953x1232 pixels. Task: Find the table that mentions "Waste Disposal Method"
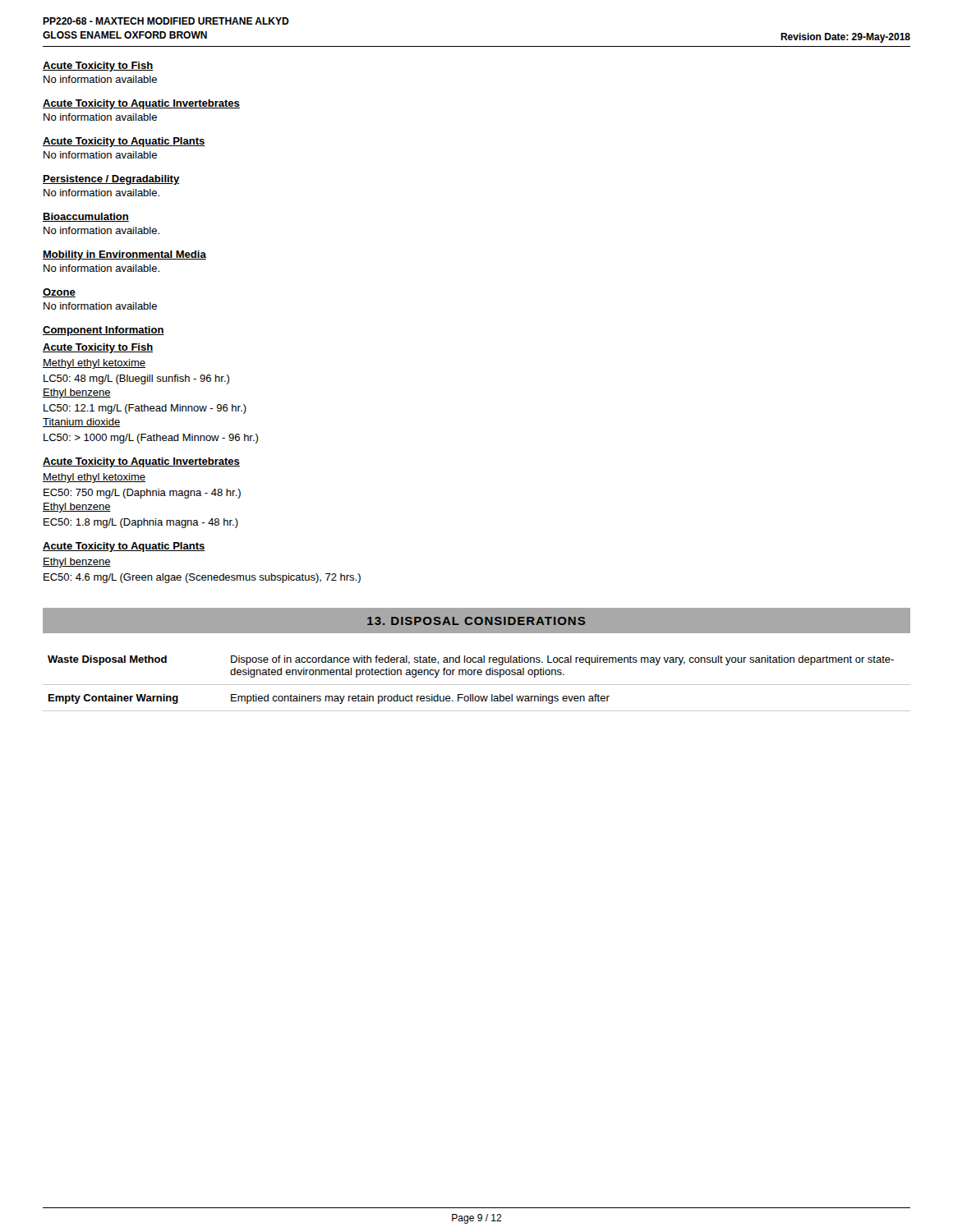pyautogui.click(x=476, y=679)
